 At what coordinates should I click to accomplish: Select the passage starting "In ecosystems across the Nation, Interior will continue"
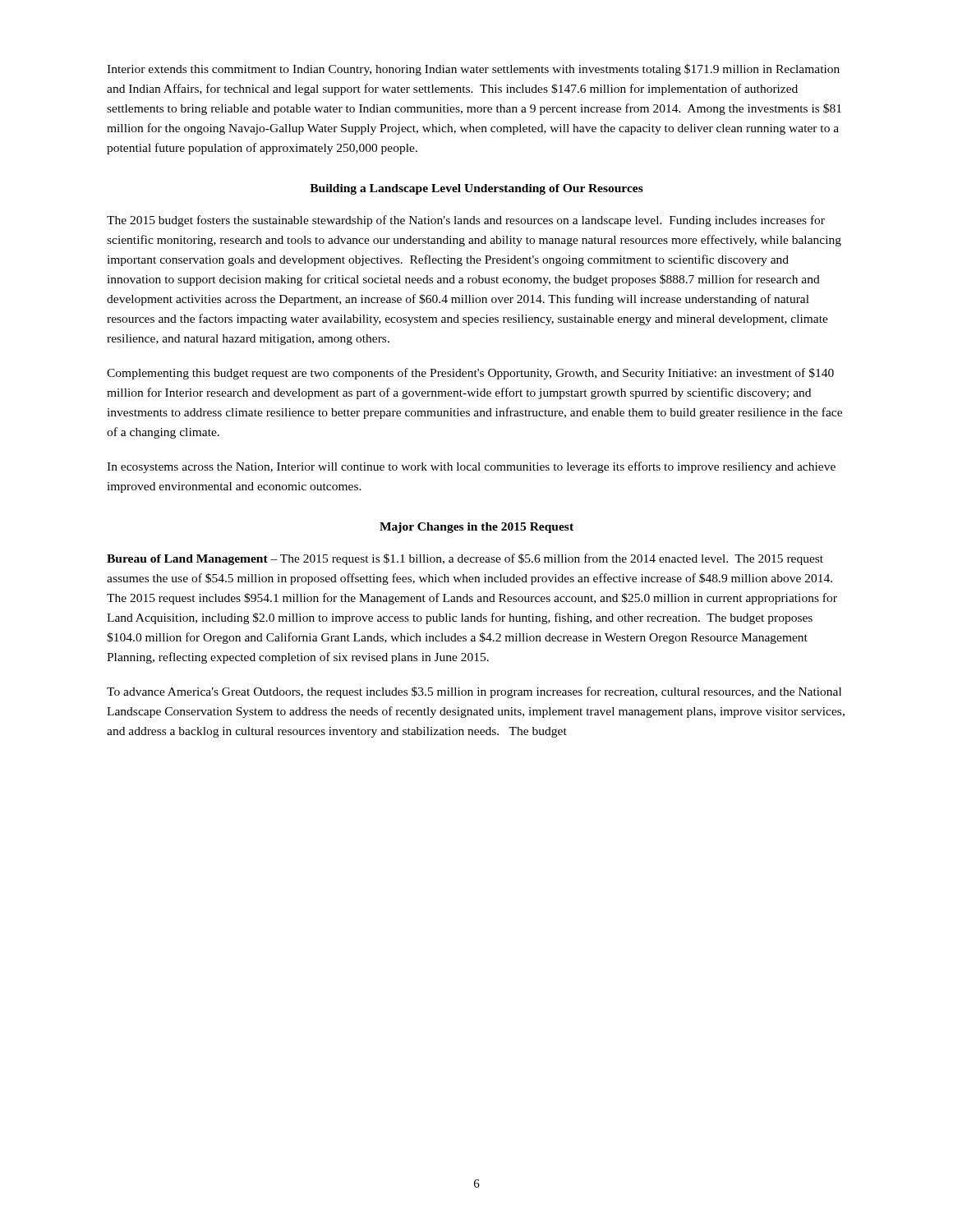[471, 476]
